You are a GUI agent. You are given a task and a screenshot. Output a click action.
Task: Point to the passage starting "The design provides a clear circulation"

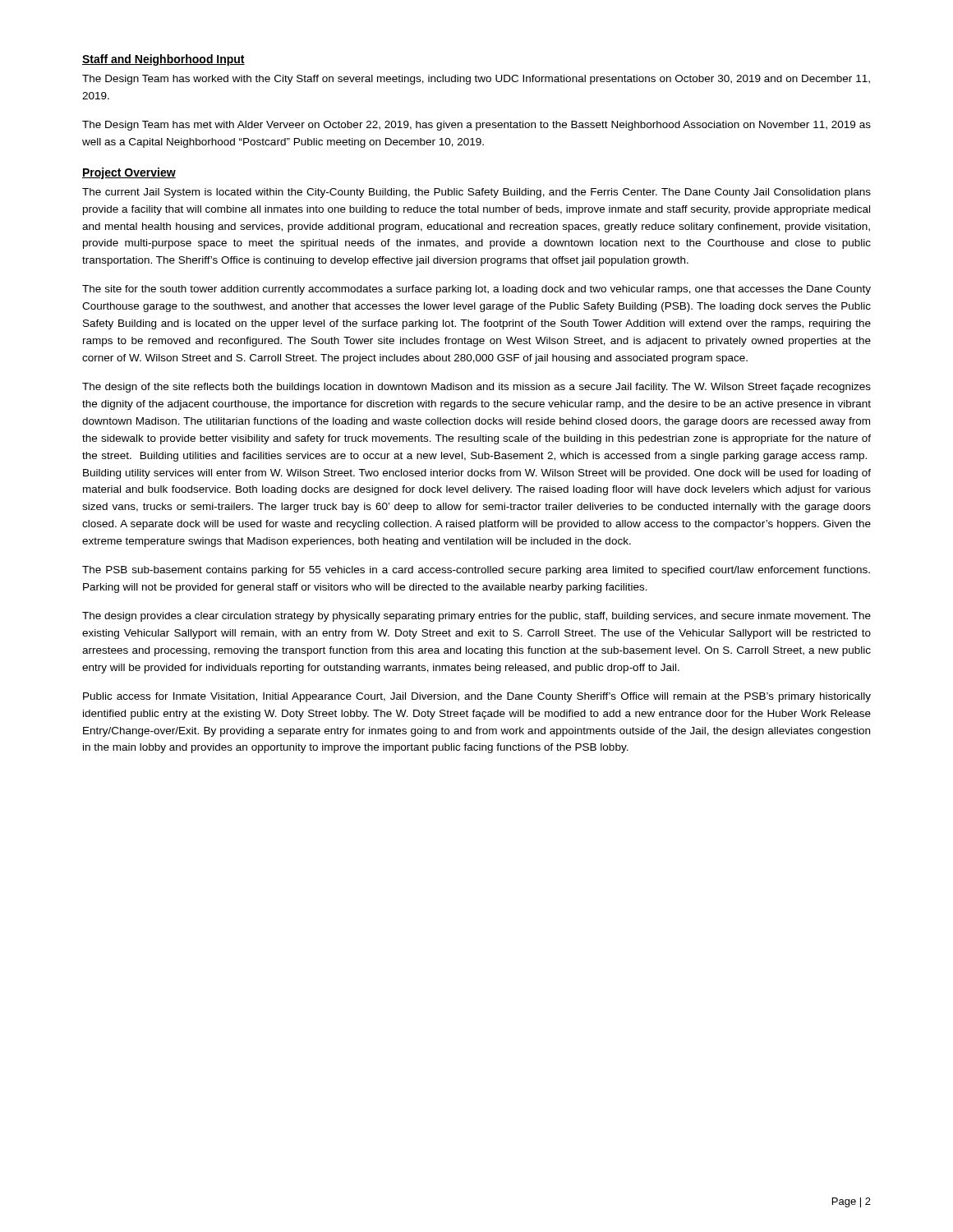click(476, 641)
